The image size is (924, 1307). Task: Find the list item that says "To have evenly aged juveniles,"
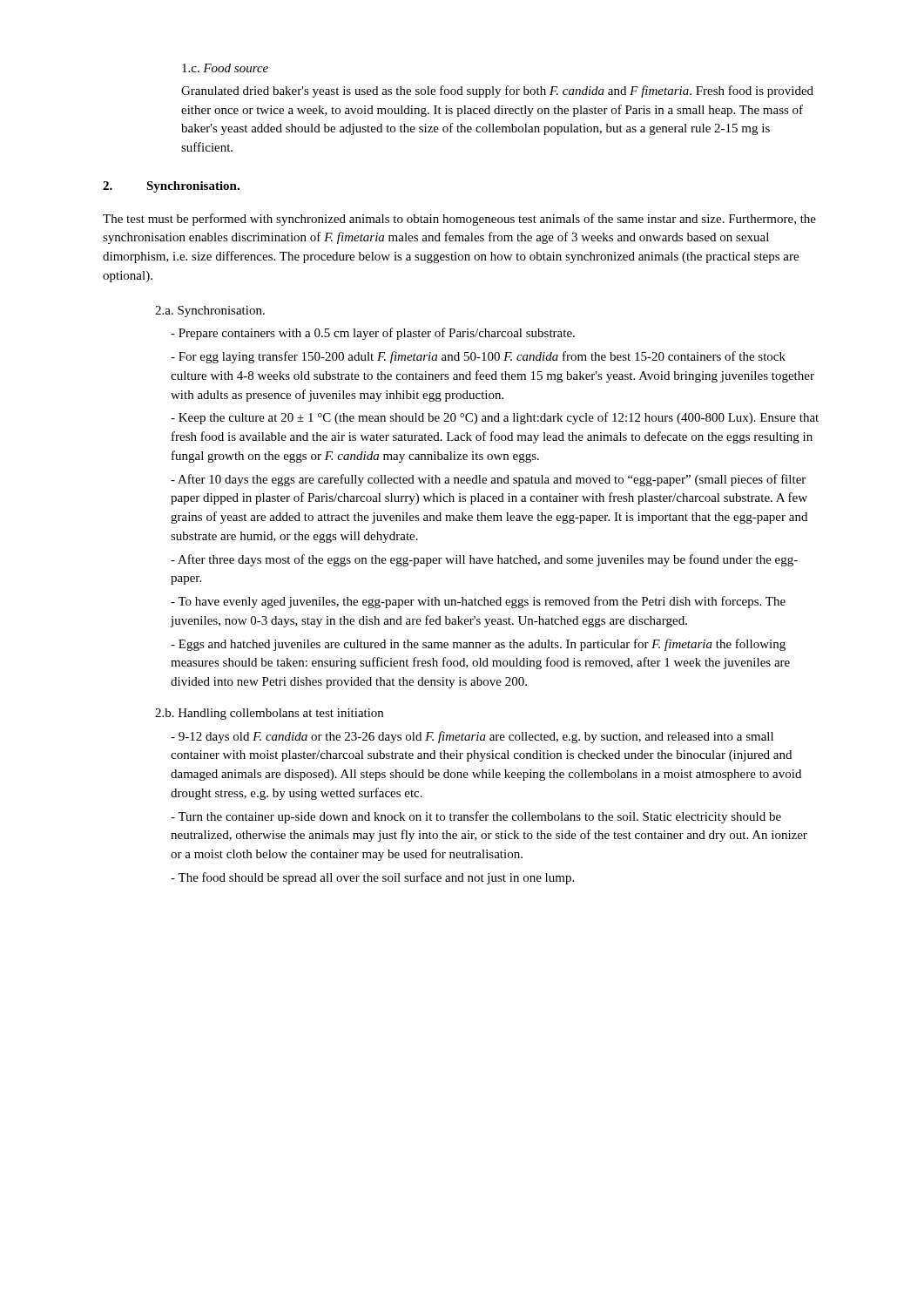tap(478, 611)
